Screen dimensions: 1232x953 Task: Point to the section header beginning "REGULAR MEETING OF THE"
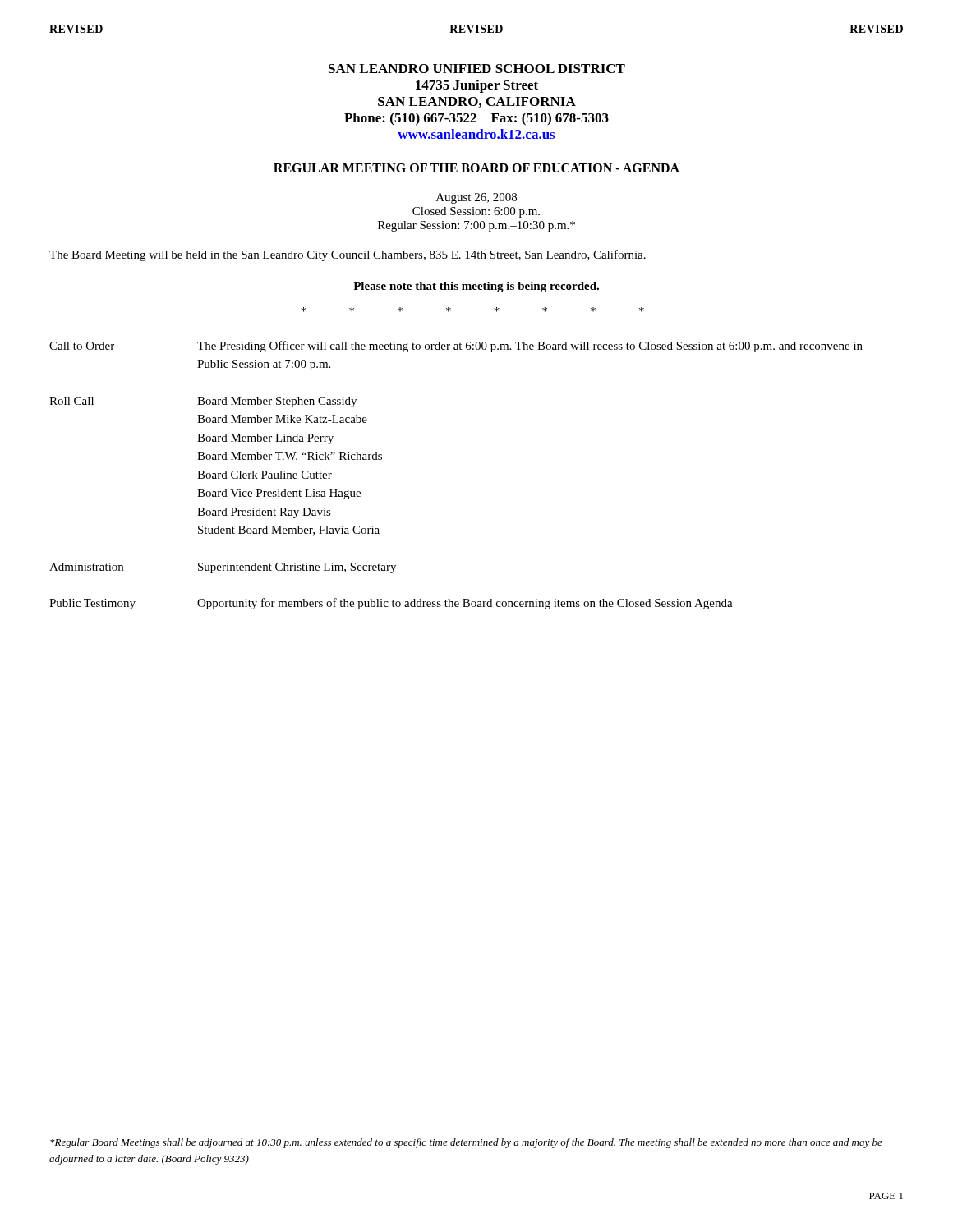pos(476,168)
